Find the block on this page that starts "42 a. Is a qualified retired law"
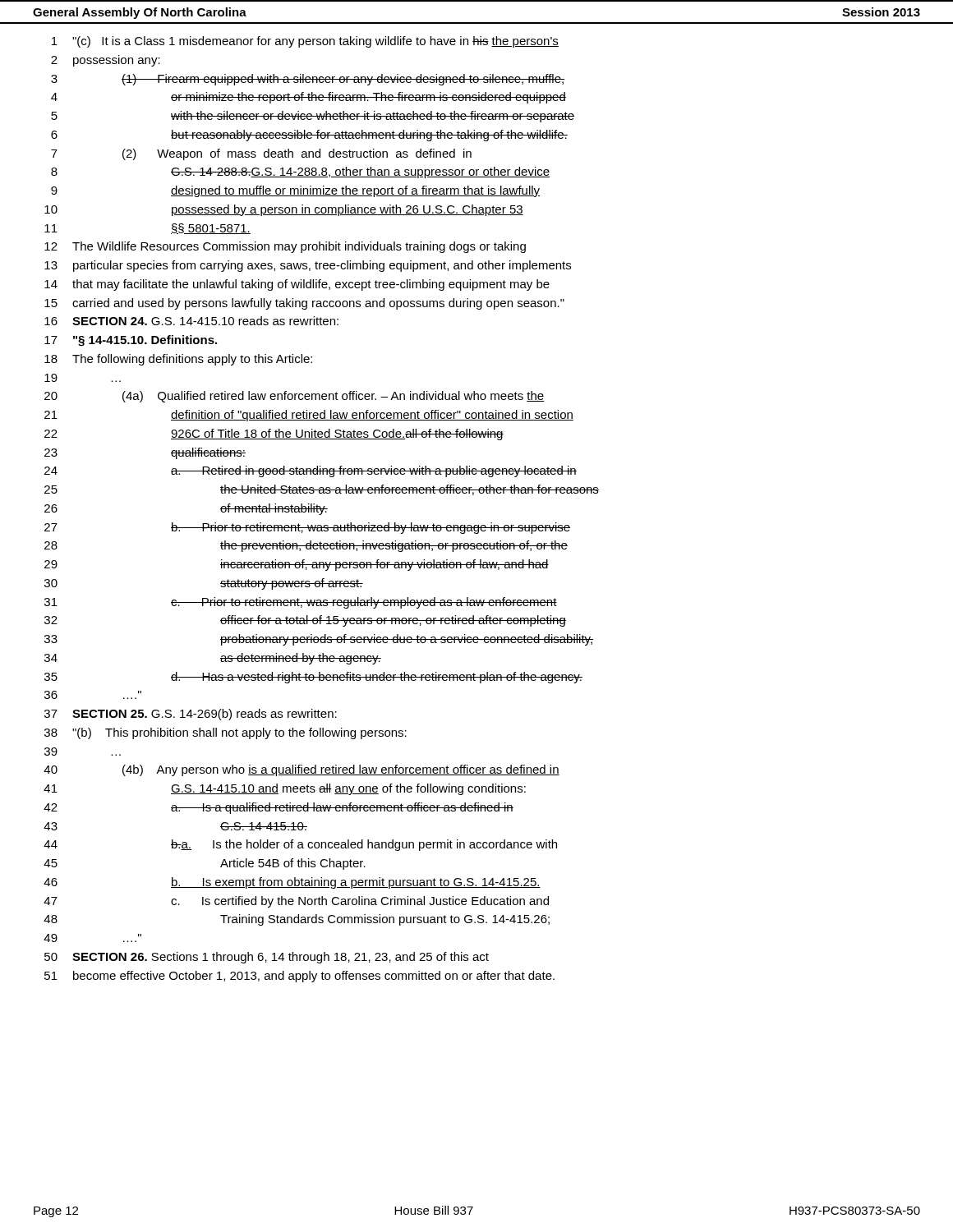Viewport: 953px width, 1232px height. (x=476, y=816)
